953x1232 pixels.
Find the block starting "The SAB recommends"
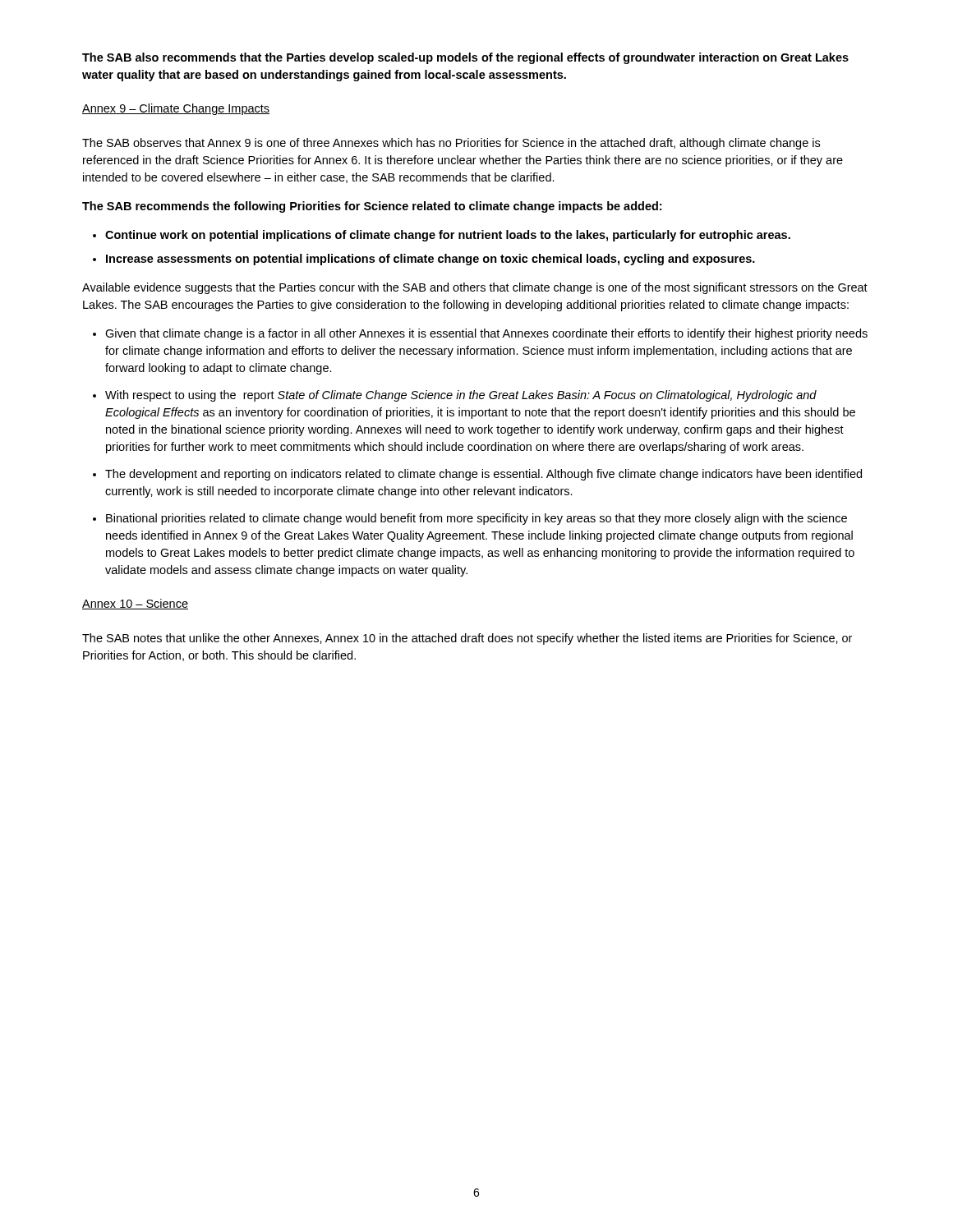(x=372, y=206)
